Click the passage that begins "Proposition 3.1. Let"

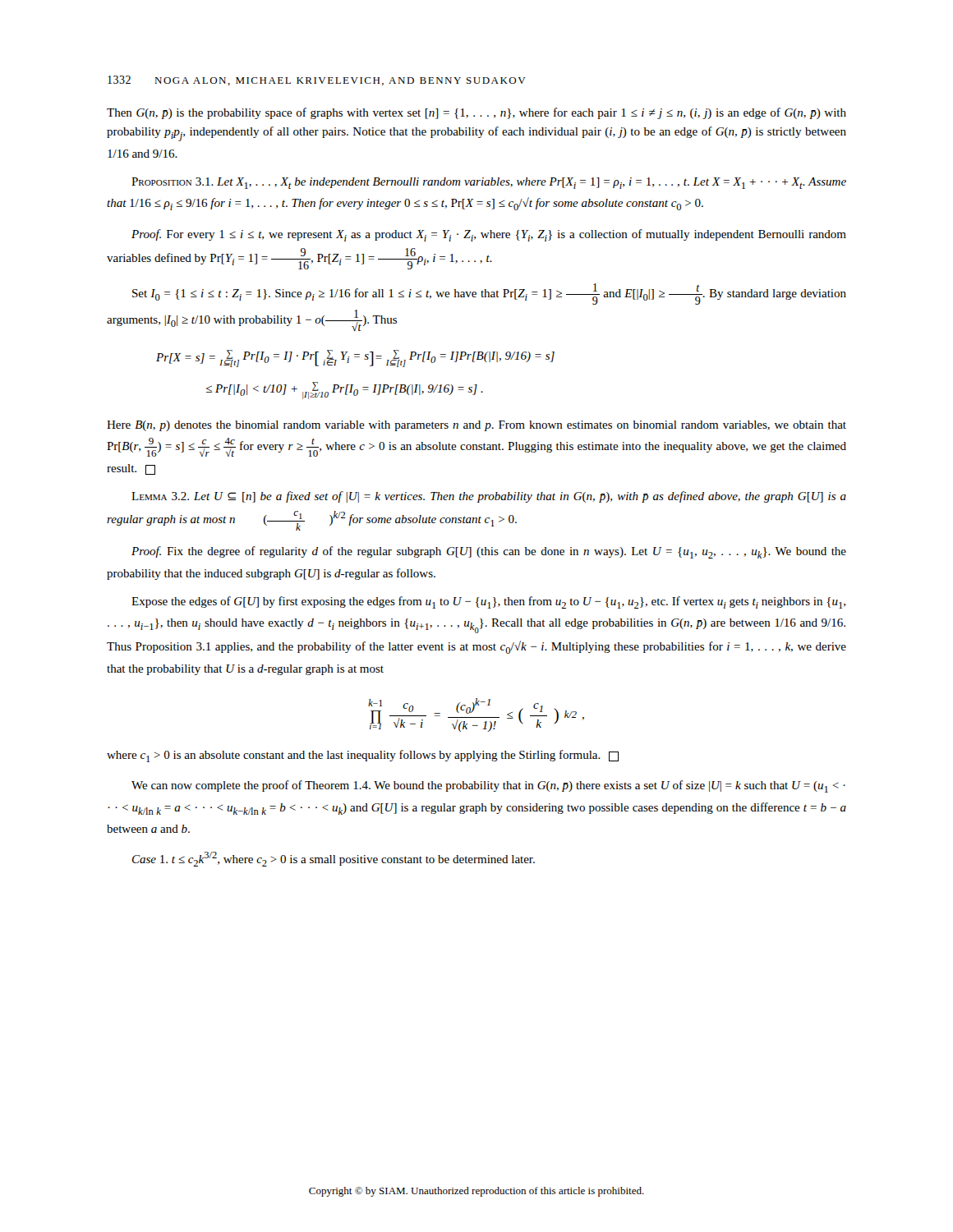pyautogui.click(x=476, y=194)
